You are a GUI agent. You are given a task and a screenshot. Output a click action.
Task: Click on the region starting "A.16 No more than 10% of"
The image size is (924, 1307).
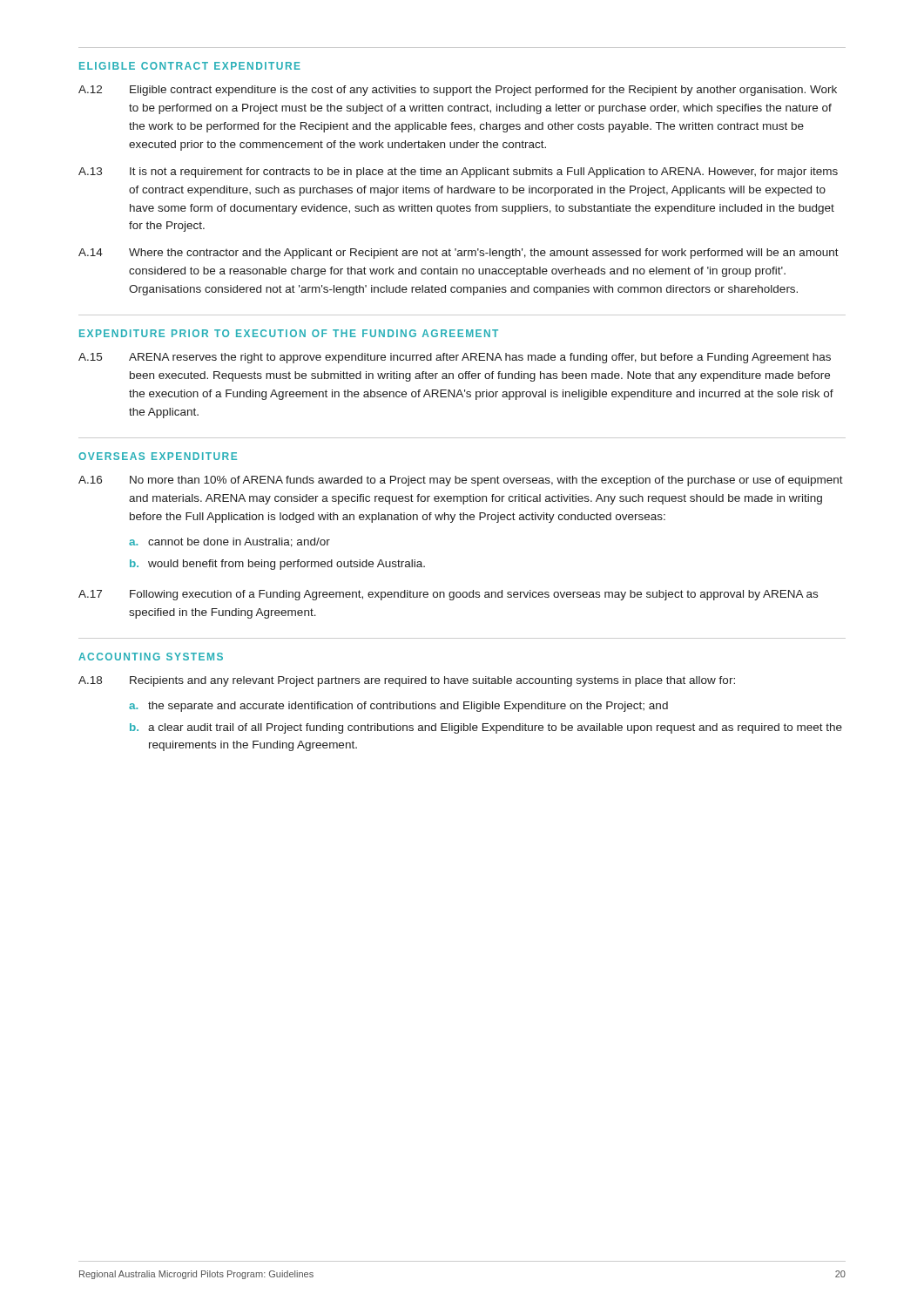point(462,524)
